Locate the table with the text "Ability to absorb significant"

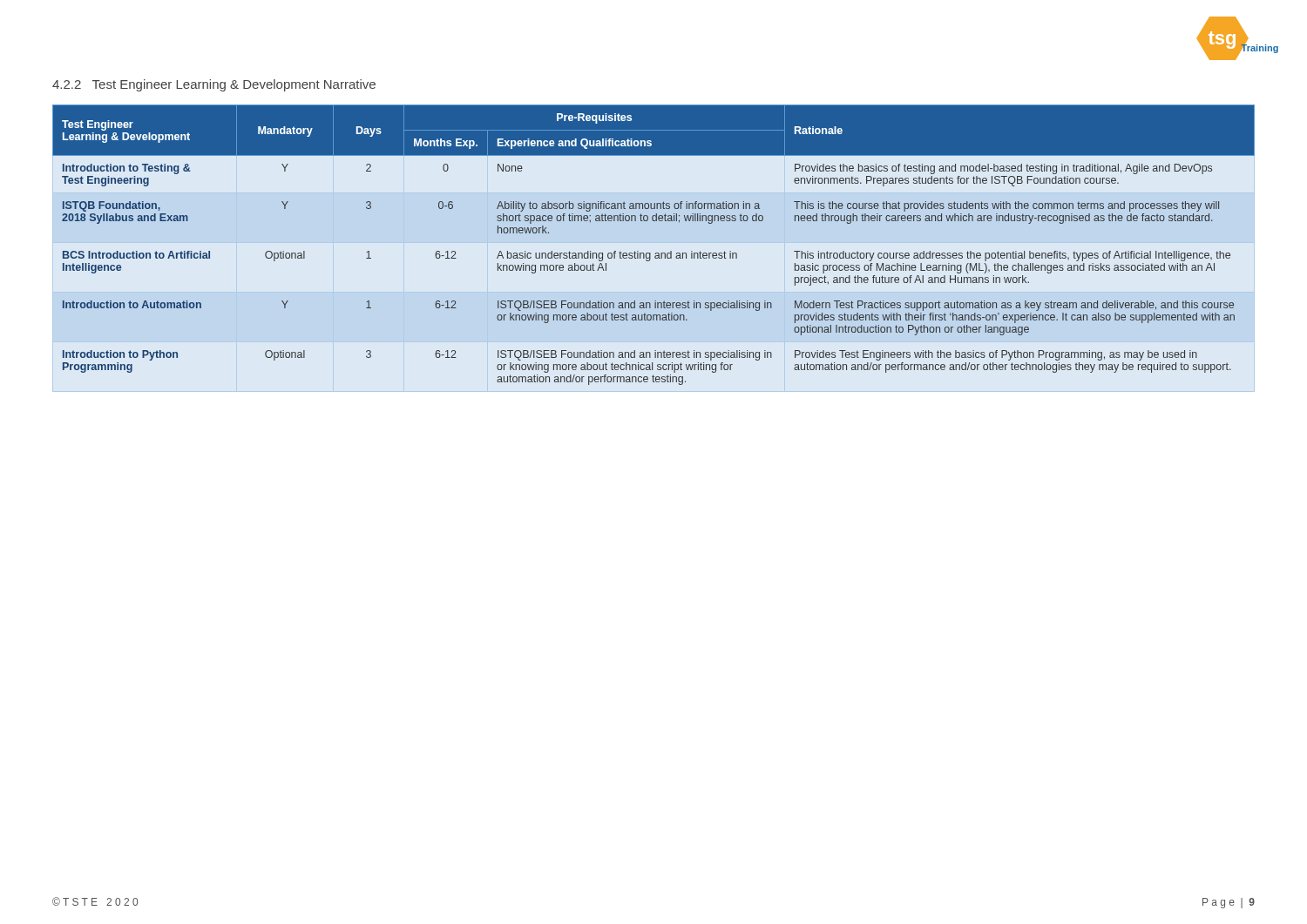tap(654, 248)
